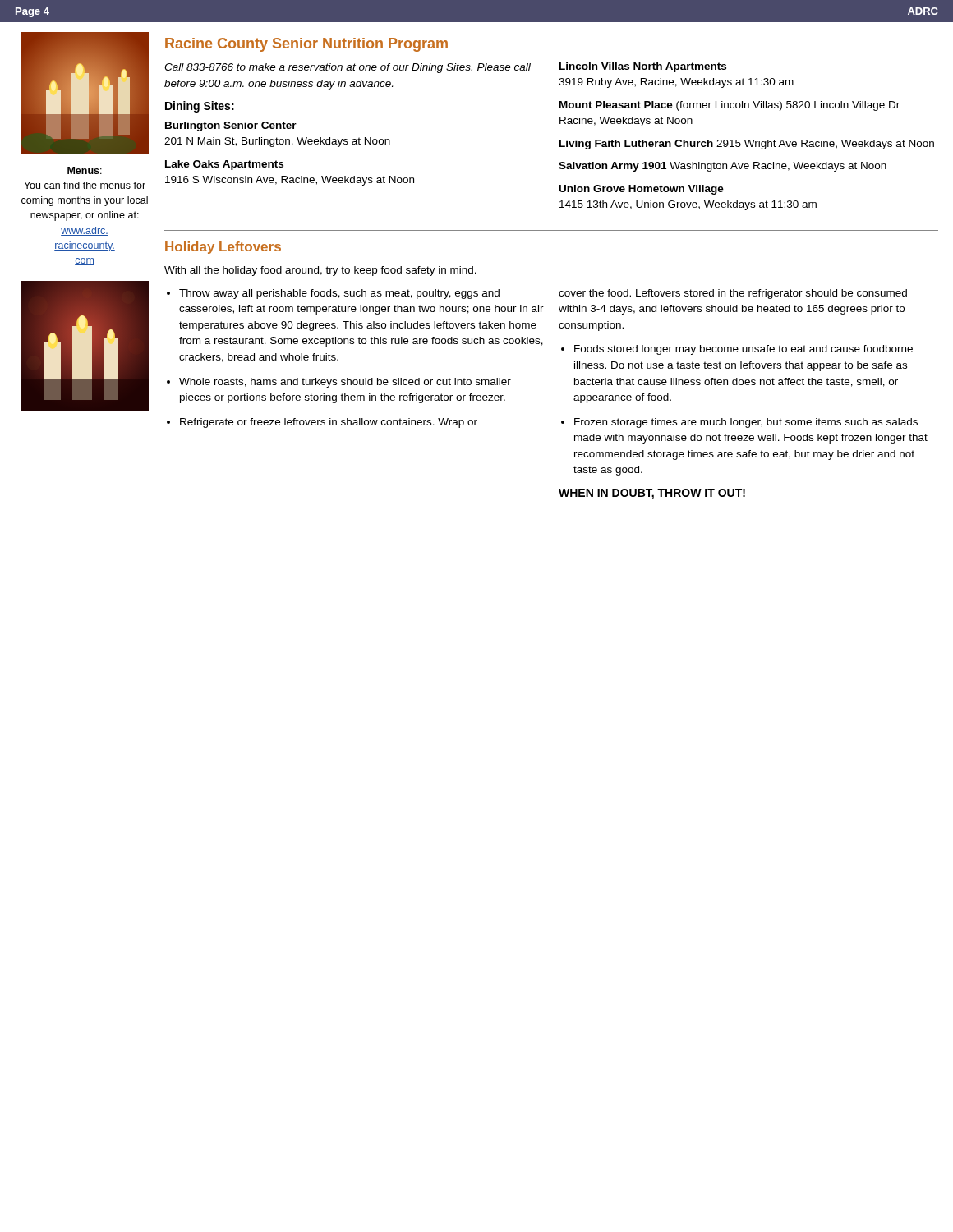Locate the text block that says "Menus: You can find the menus for coming"
The height and width of the screenshot is (1232, 953).
85,215
